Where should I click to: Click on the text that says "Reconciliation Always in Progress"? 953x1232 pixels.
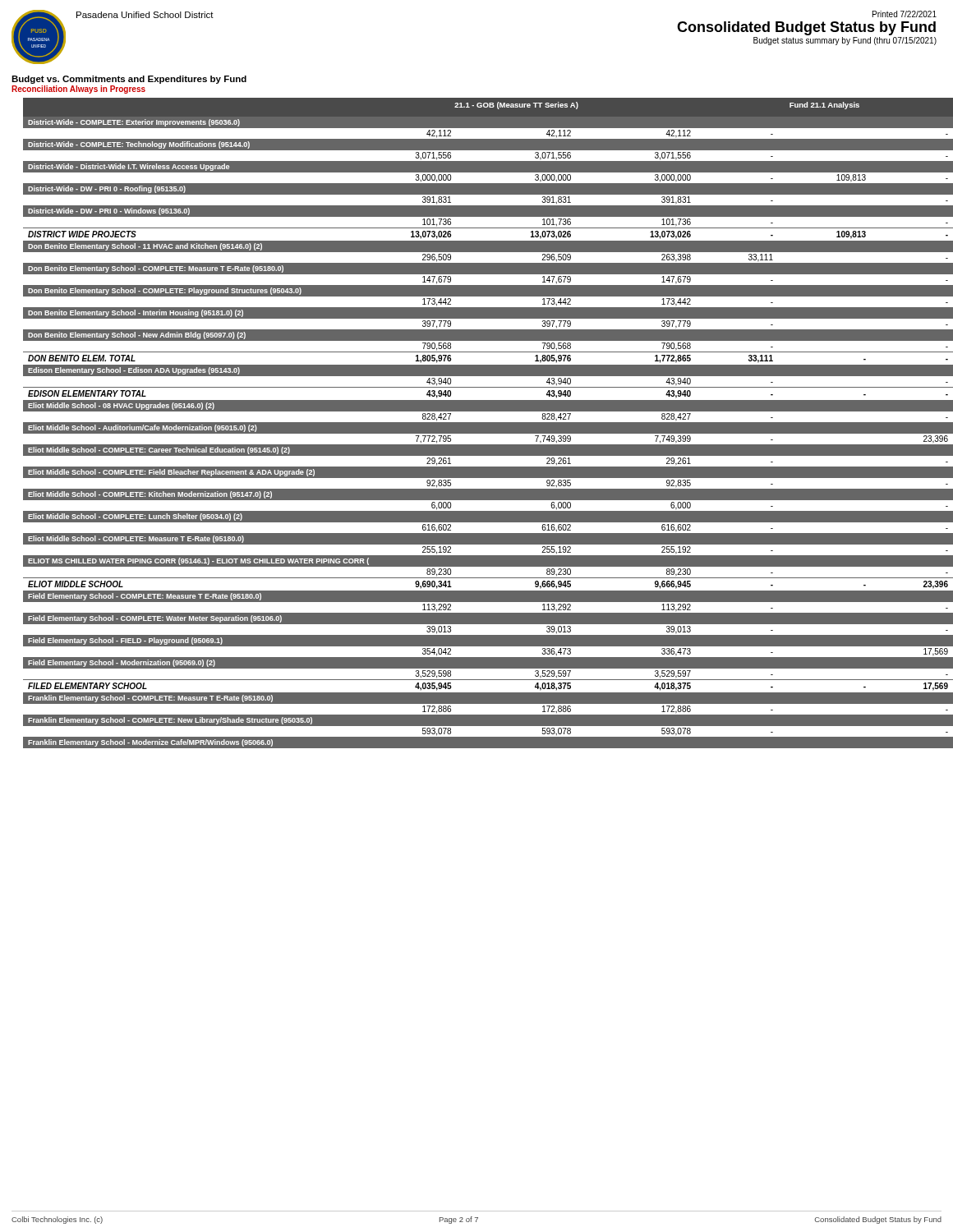click(x=78, y=89)
